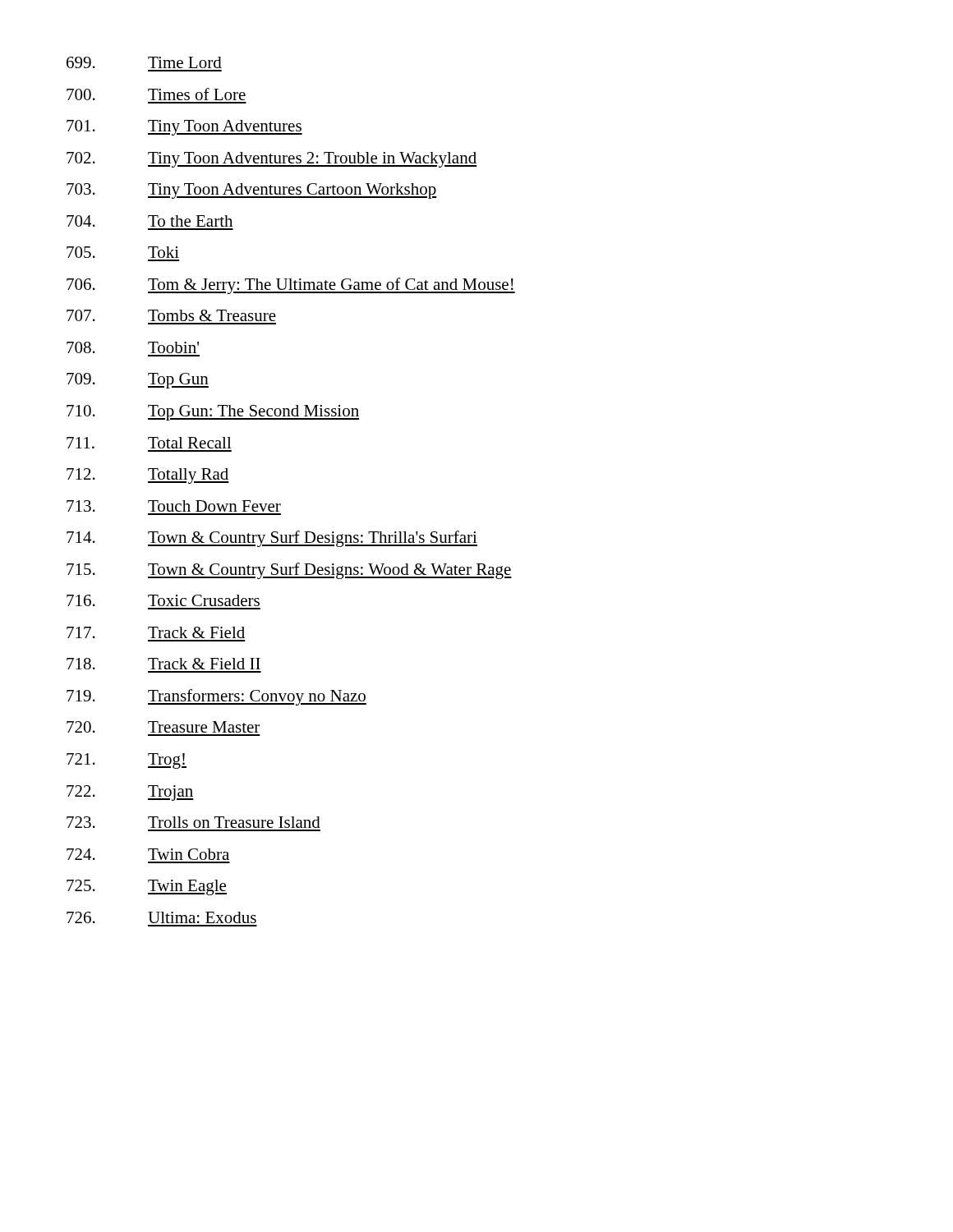Locate the text "725. Twin Eagle"
The width and height of the screenshot is (953, 1232).
146,886
